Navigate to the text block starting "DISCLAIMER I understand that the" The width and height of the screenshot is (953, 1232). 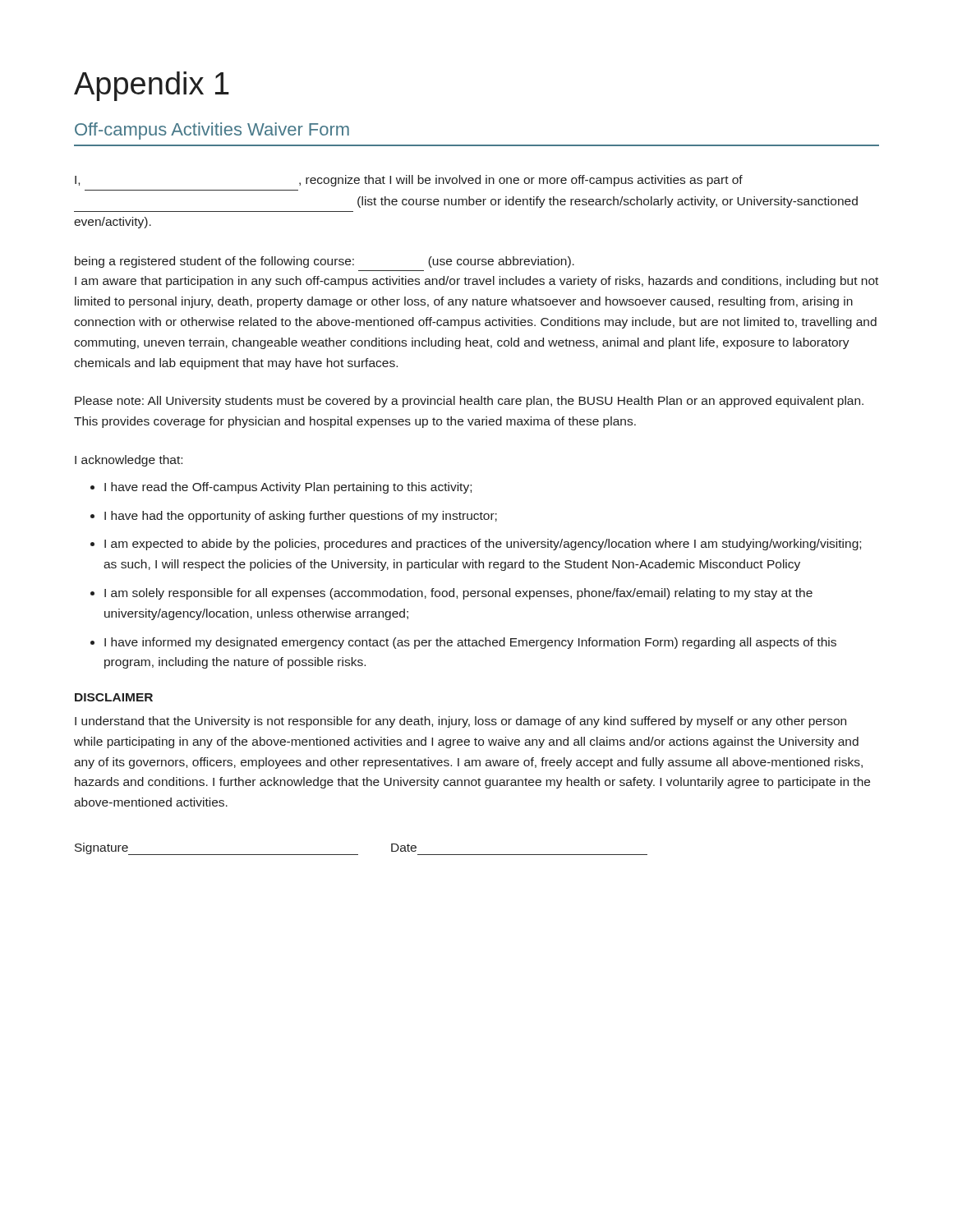[x=476, y=748]
